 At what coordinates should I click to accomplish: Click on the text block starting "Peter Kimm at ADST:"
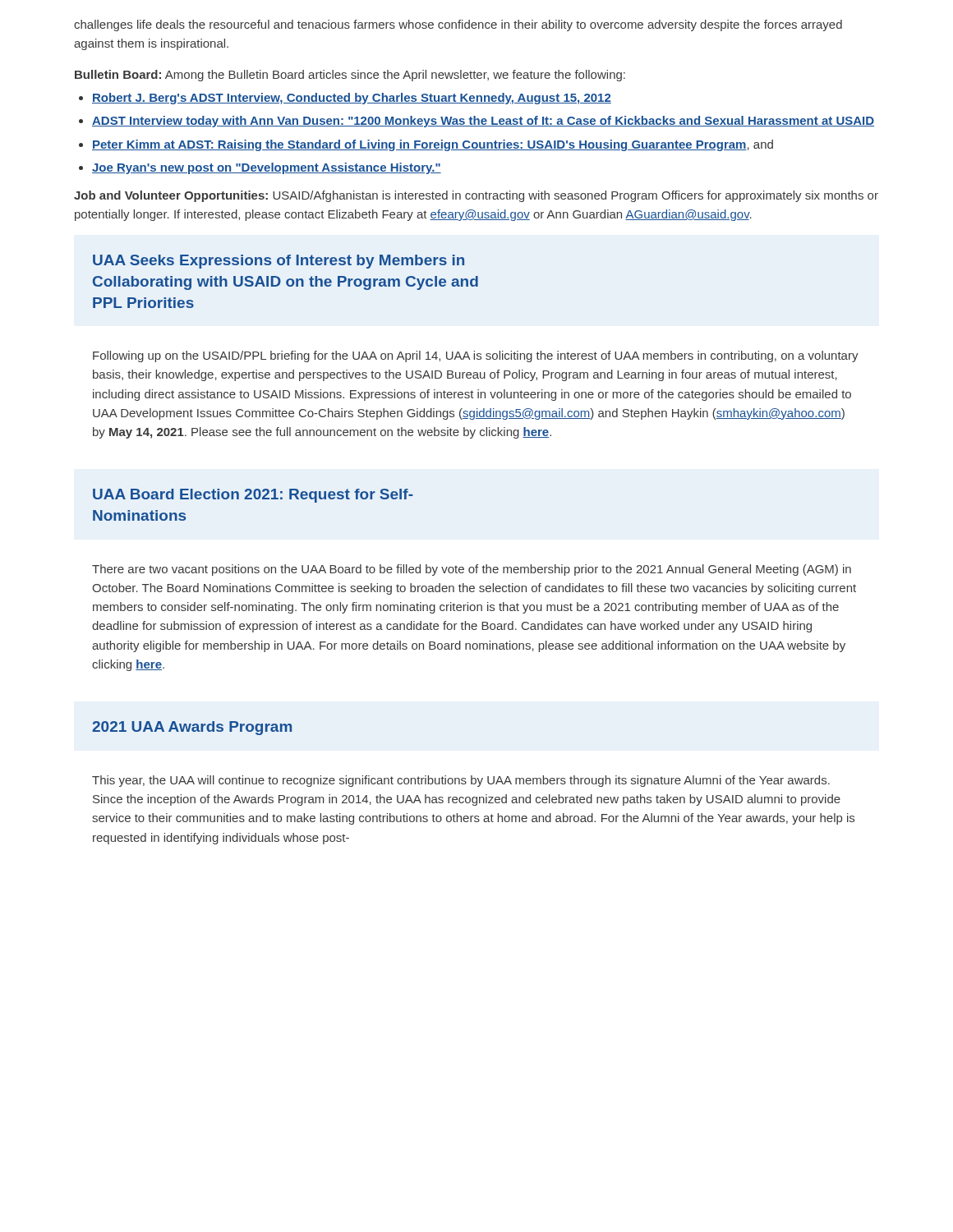433,144
